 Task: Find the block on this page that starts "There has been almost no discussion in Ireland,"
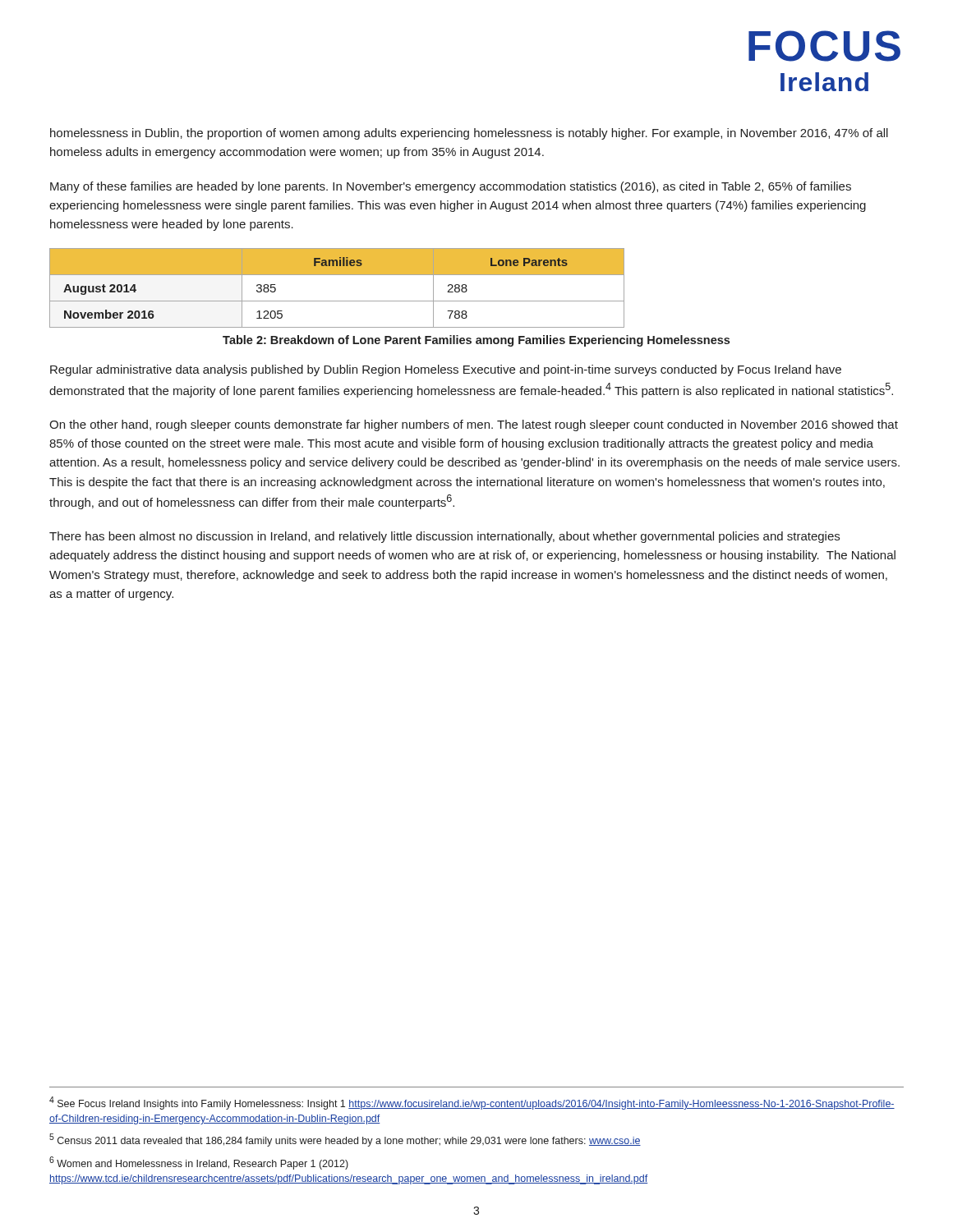coord(473,565)
